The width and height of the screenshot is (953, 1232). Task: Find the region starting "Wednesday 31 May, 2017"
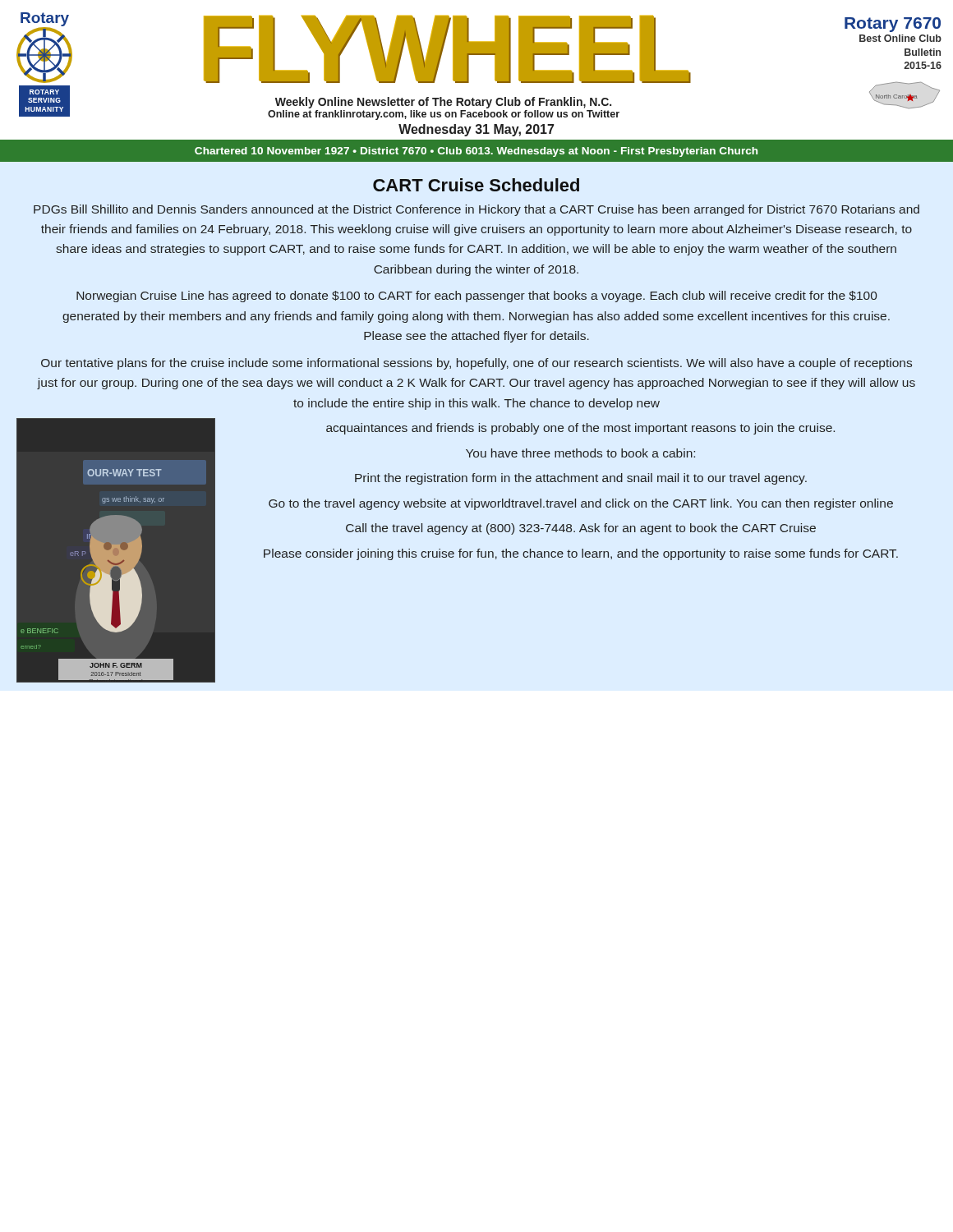[476, 129]
